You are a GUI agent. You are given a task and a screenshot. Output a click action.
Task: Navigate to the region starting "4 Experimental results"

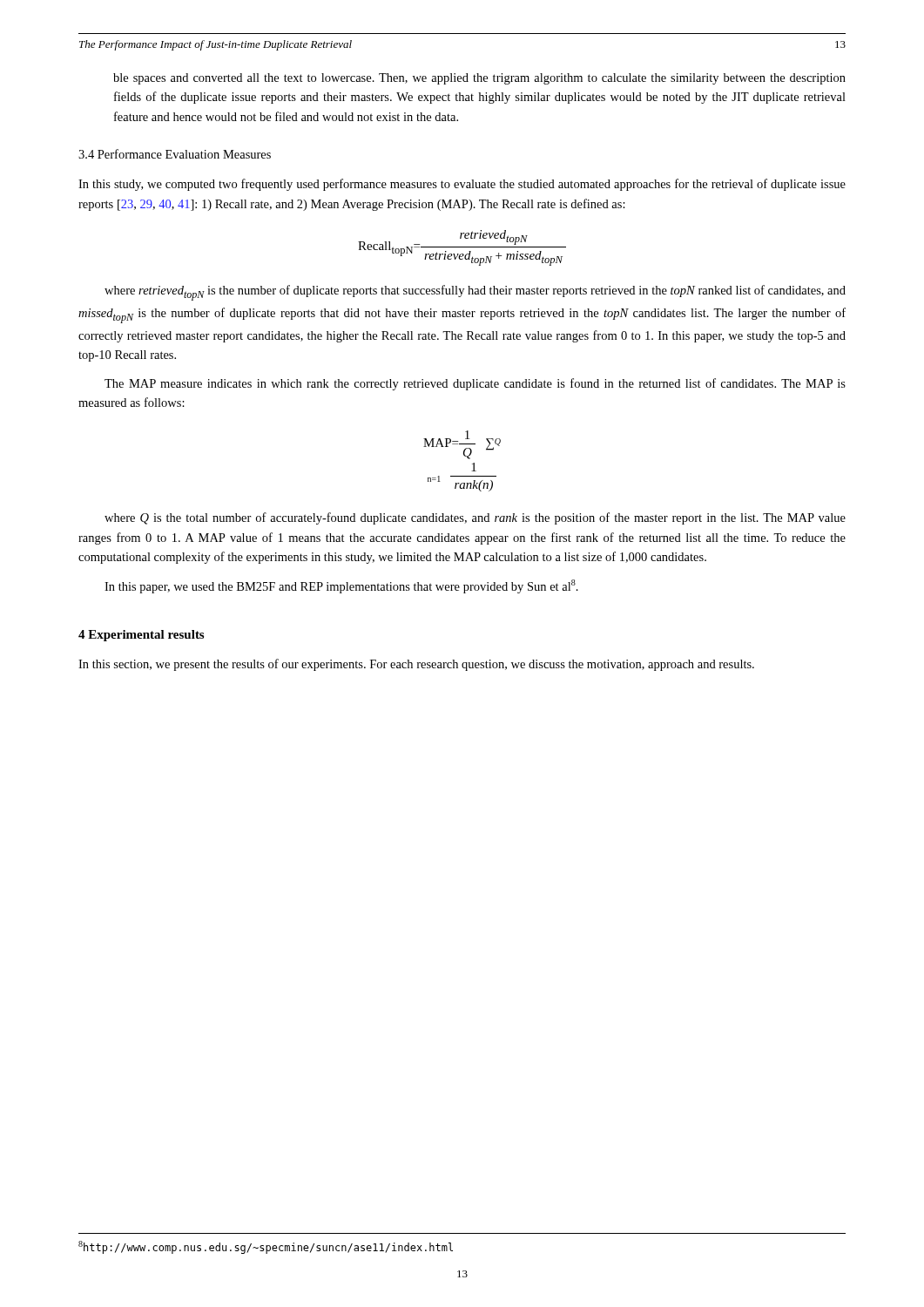click(141, 634)
